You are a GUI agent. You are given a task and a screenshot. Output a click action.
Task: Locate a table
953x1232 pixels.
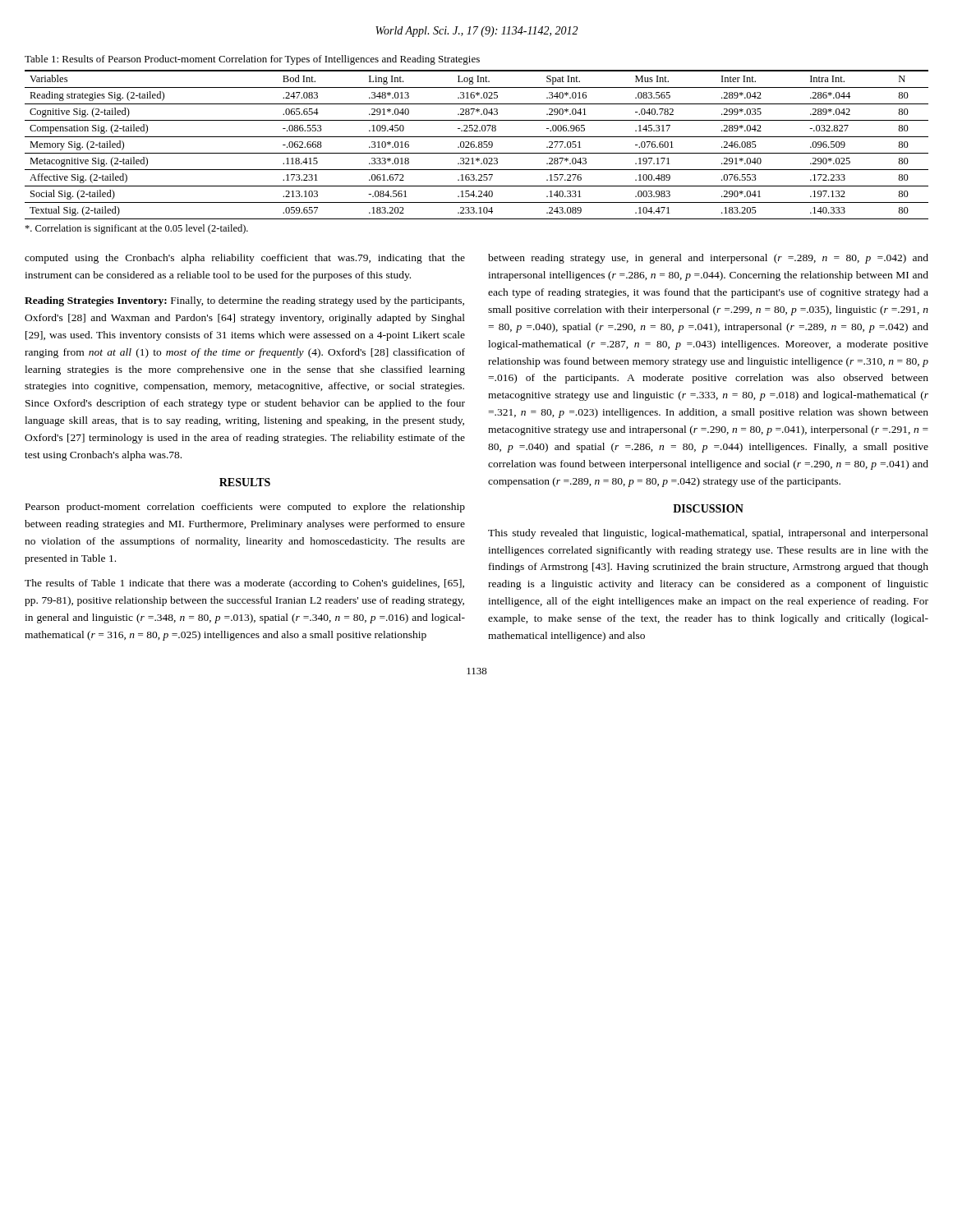(x=476, y=145)
